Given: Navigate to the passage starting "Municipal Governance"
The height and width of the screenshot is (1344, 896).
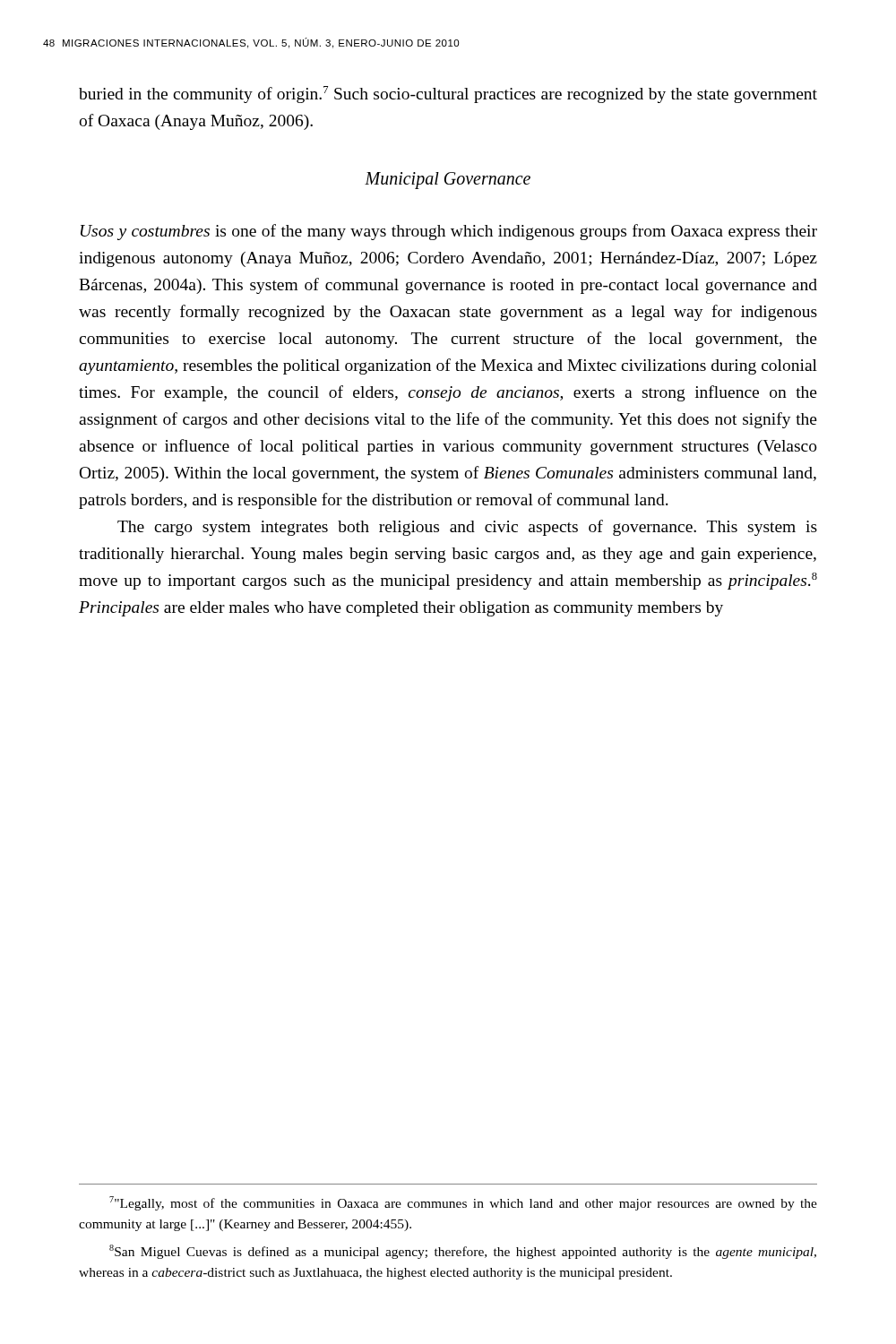Looking at the screenshot, I should 448,178.
